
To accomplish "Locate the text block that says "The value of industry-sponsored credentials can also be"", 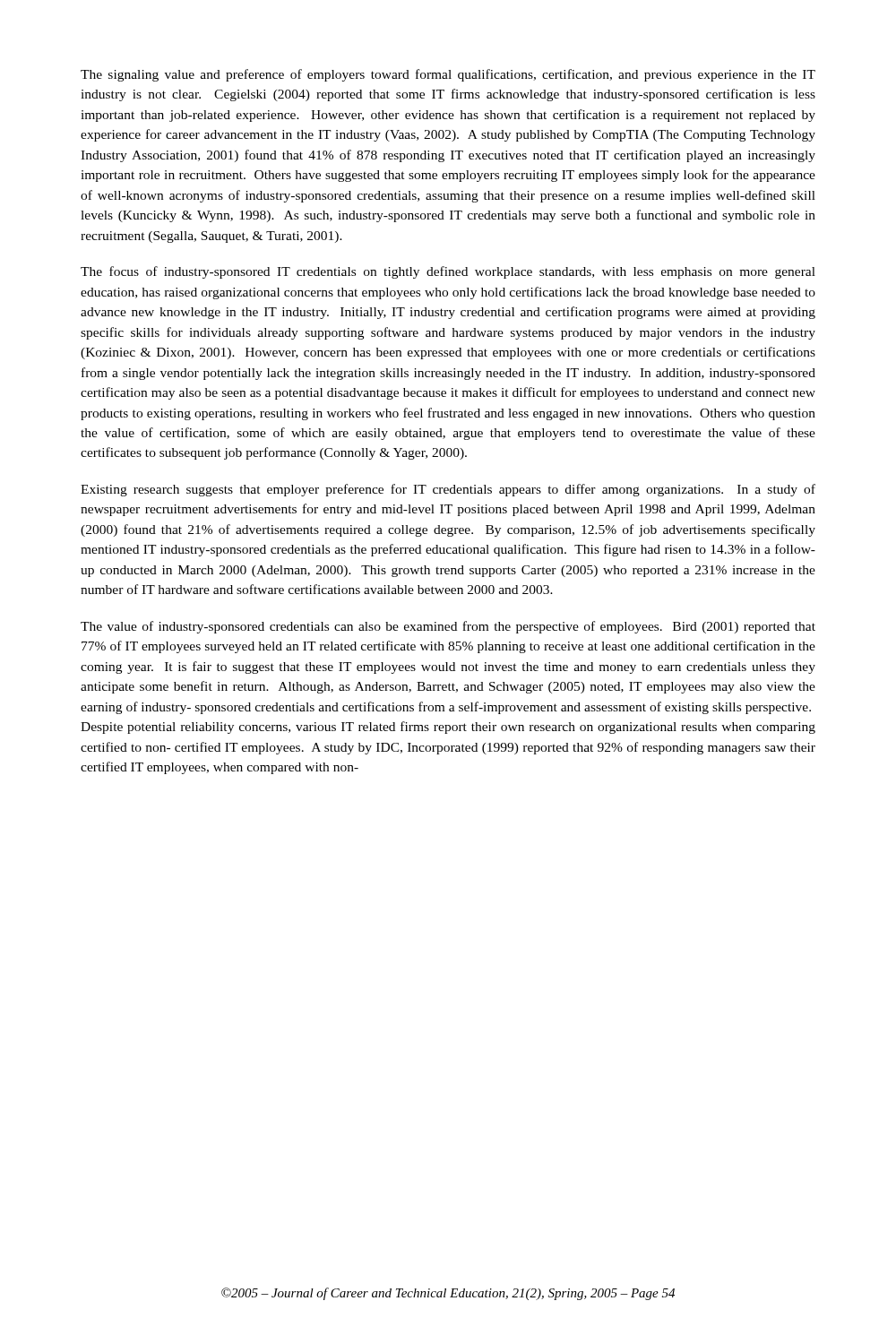I will [x=448, y=696].
